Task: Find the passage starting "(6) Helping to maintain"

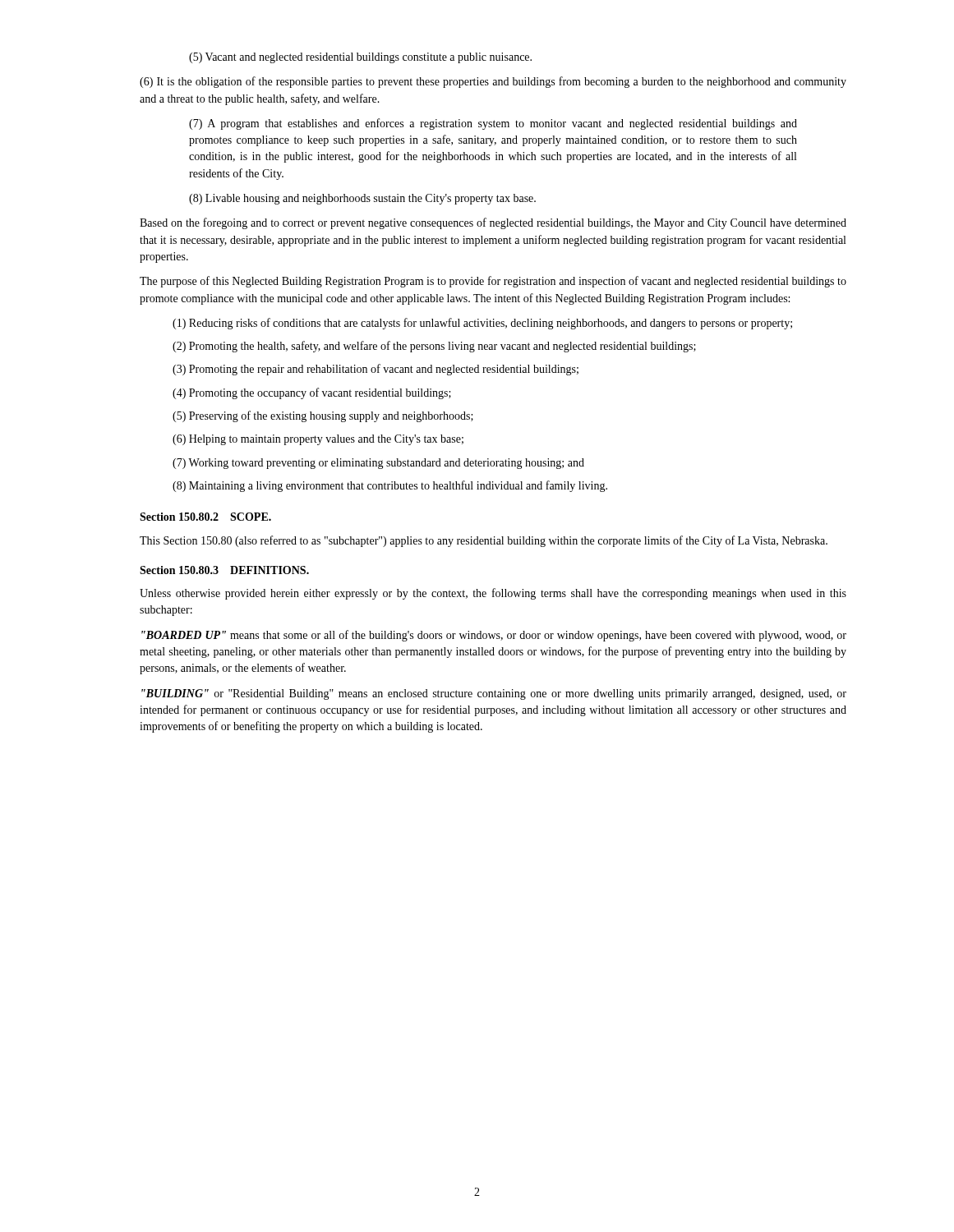Action: pos(318,439)
